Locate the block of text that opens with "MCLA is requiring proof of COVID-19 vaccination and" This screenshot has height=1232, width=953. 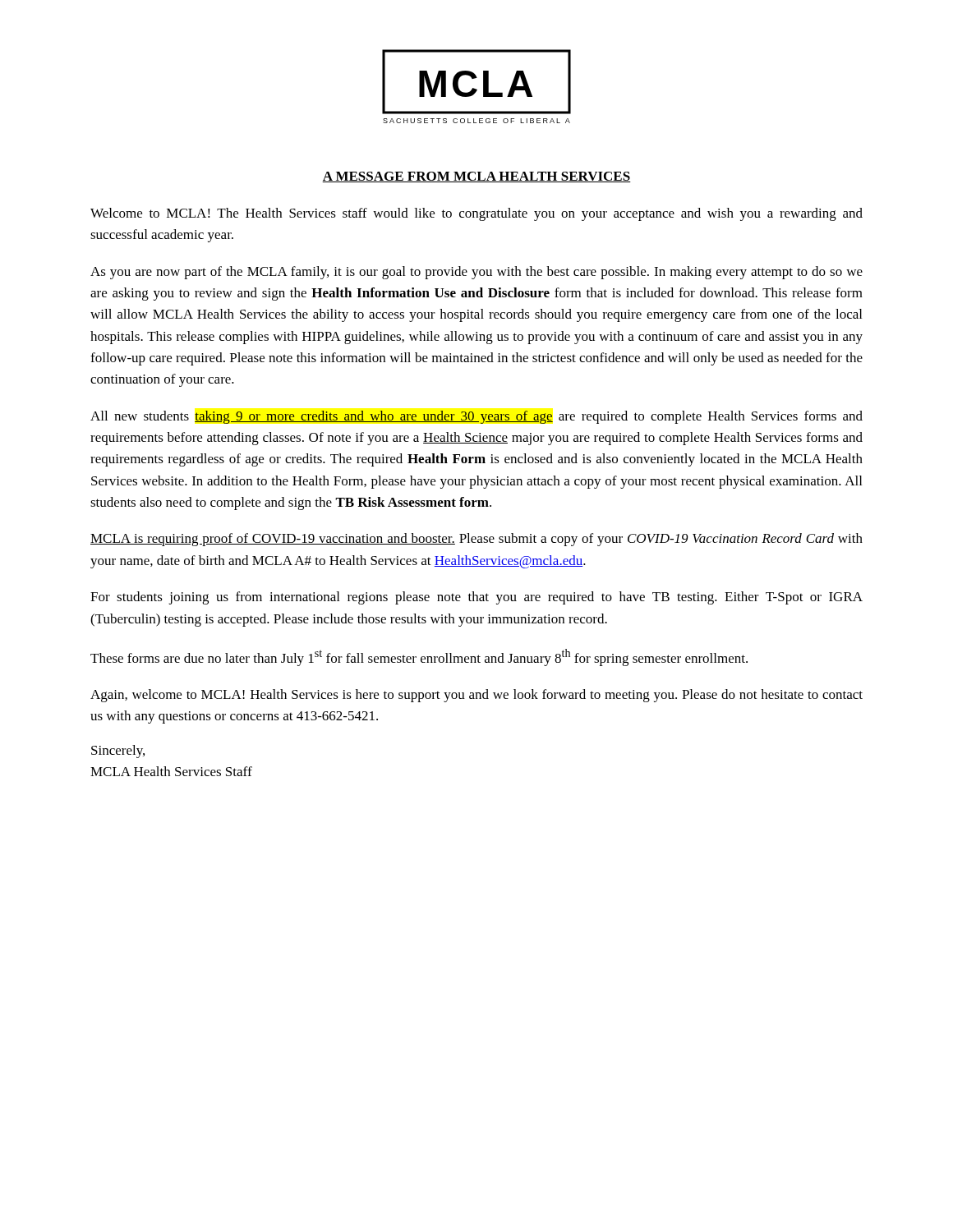tap(476, 550)
